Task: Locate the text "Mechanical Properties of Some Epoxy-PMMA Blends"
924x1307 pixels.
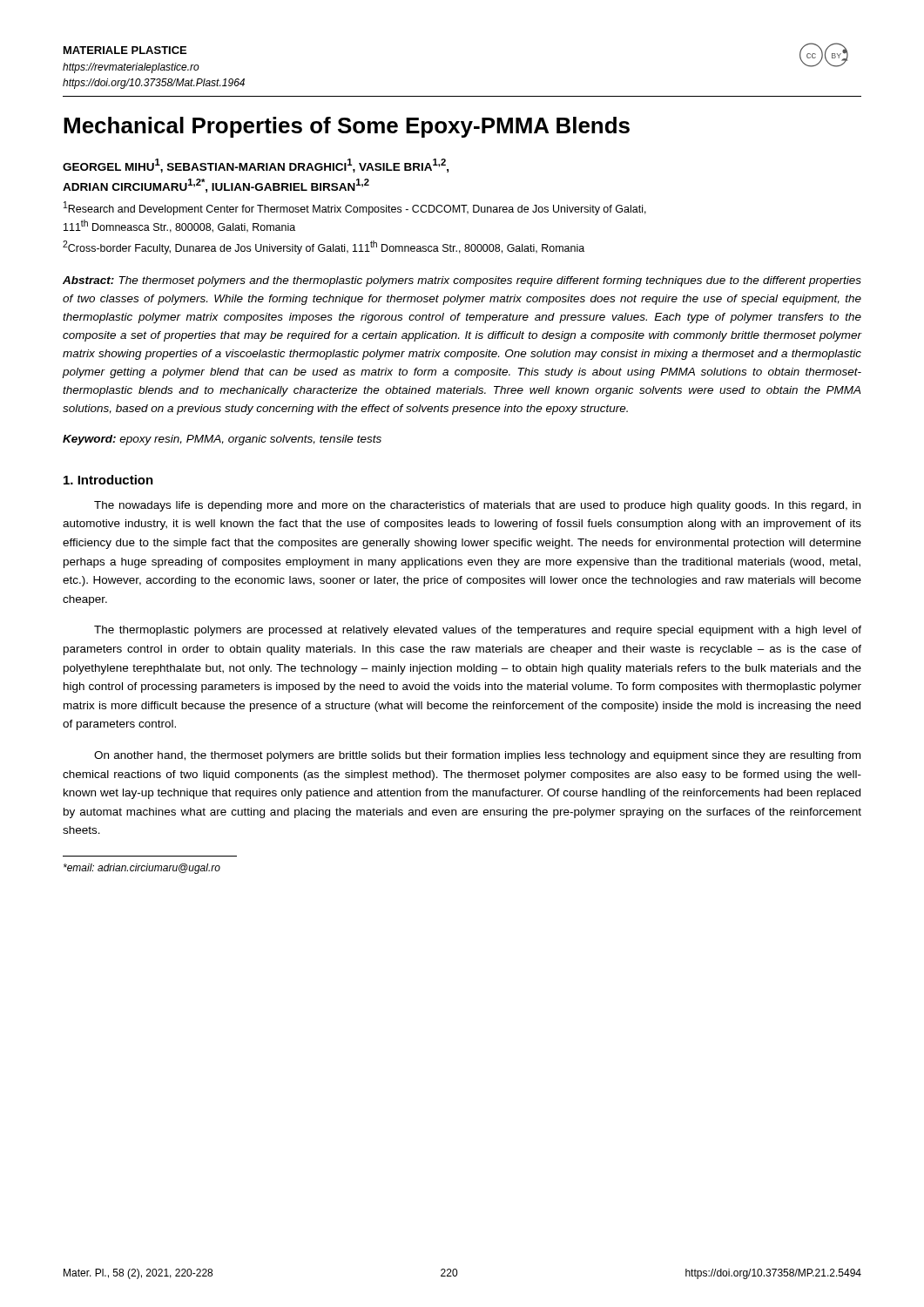Action: click(x=462, y=126)
